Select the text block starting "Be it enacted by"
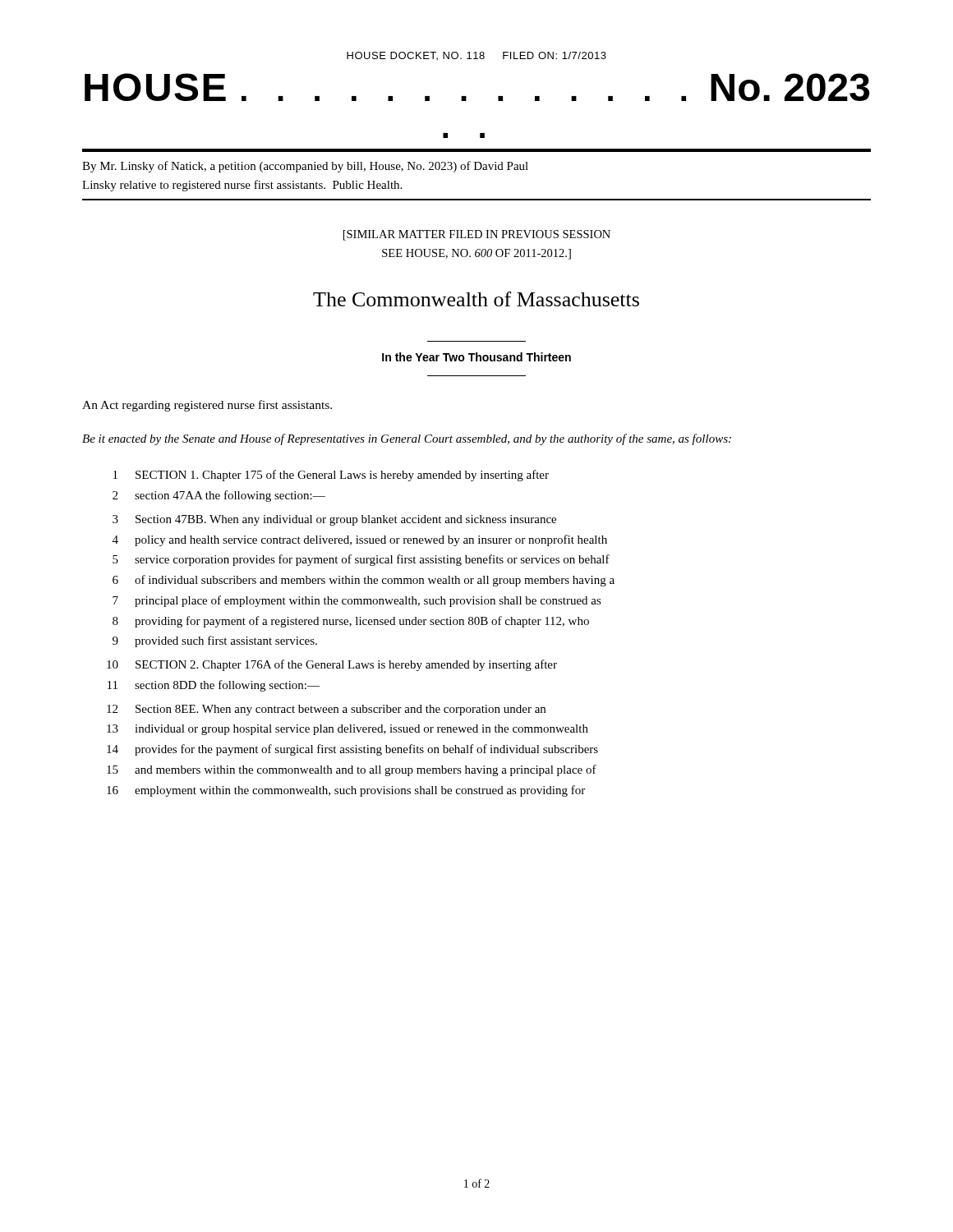This screenshot has height=1232, width=953. point(407,439)
